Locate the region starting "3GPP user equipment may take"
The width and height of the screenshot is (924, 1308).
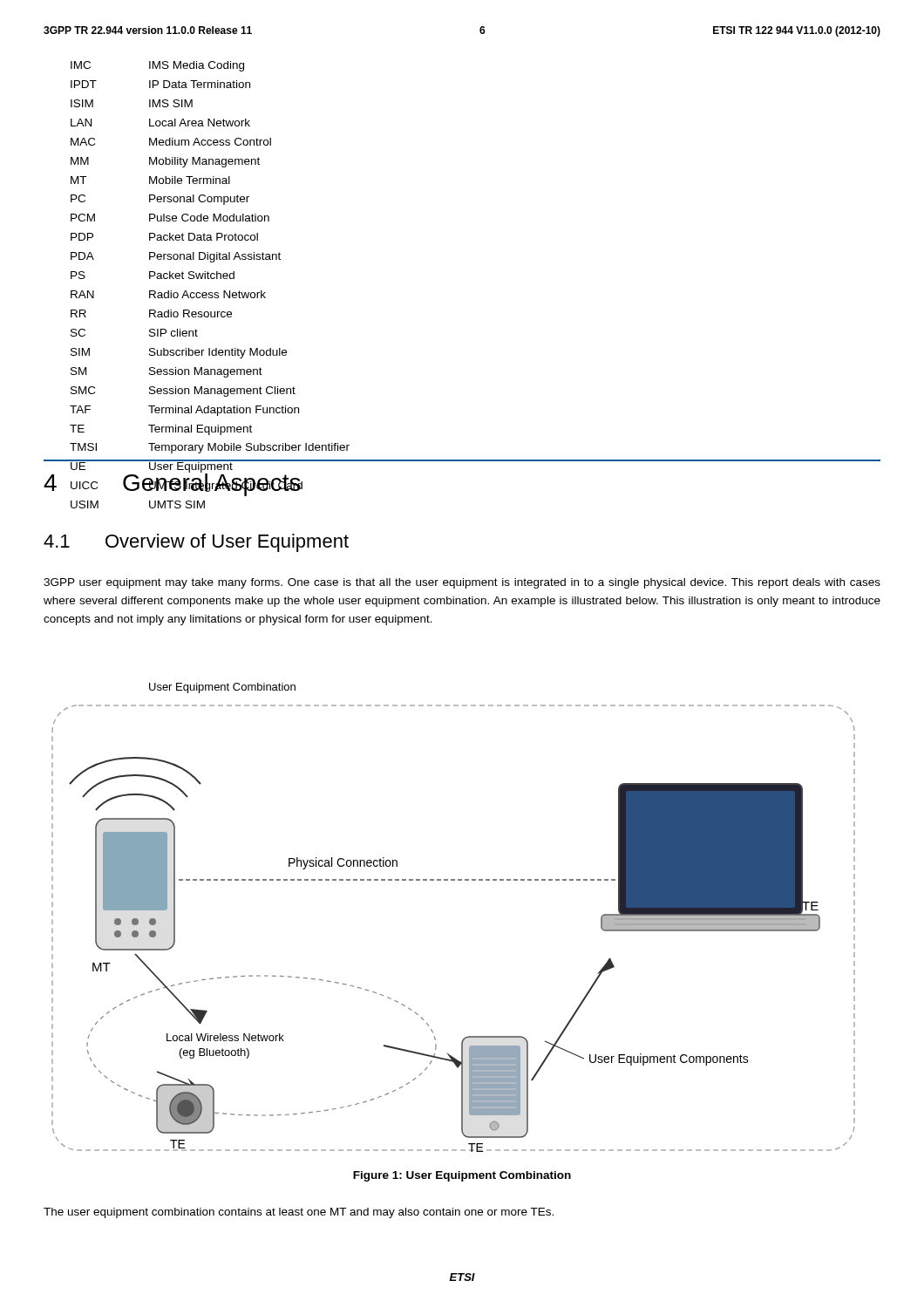(x=462, y=600)
